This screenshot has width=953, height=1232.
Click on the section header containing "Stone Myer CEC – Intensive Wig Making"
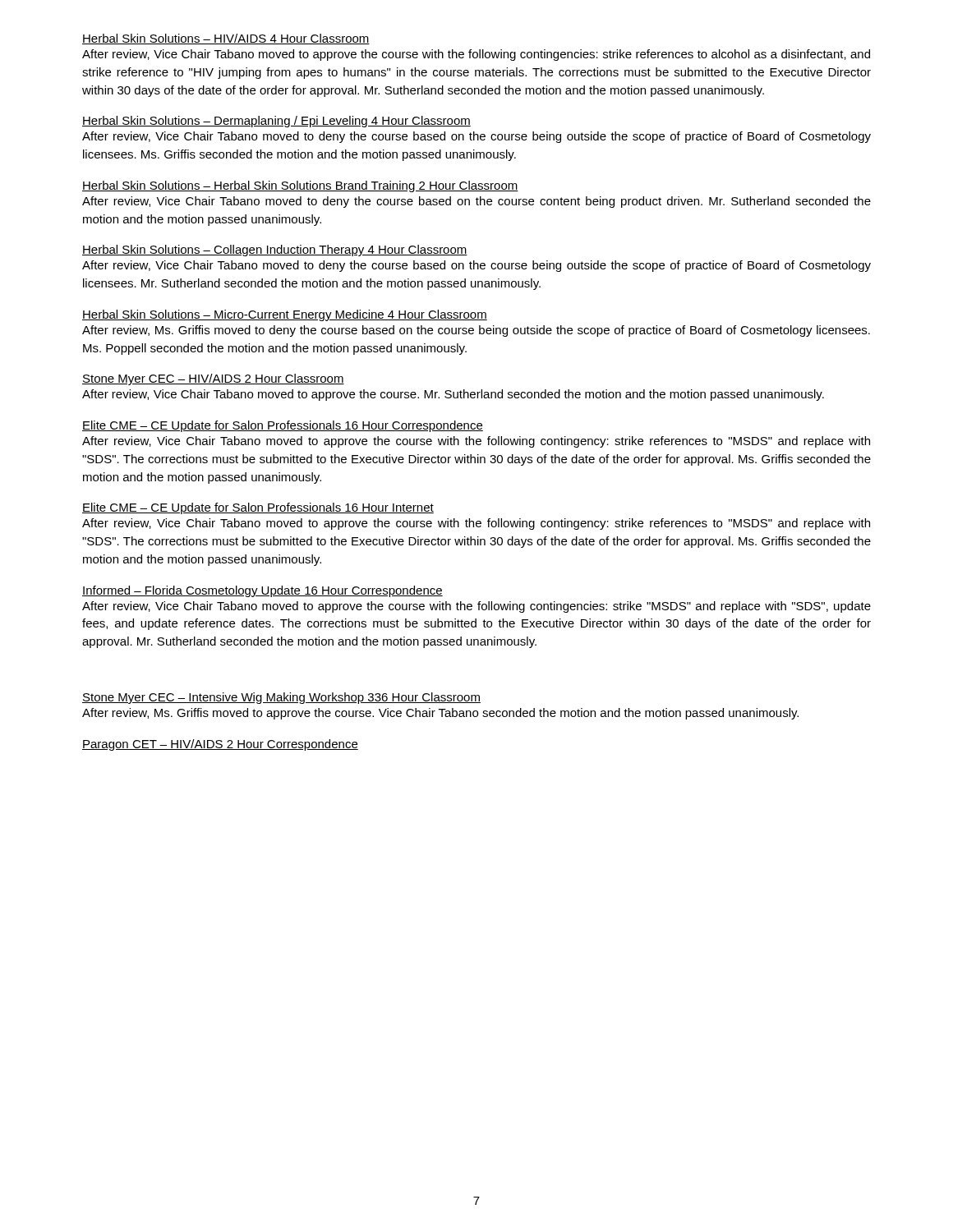[x=281, y=697]
